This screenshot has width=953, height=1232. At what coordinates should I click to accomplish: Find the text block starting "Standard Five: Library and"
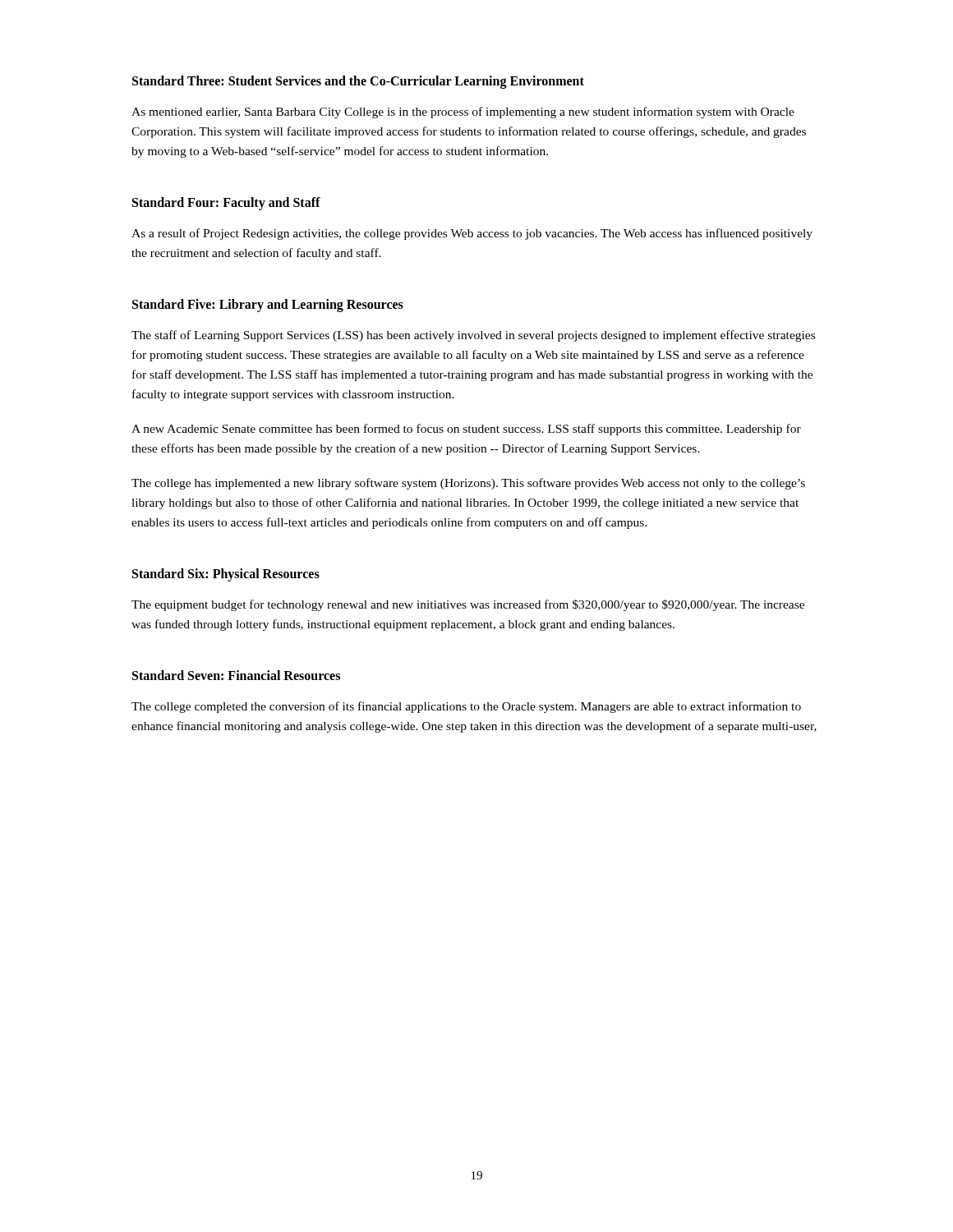coord(267,304)
